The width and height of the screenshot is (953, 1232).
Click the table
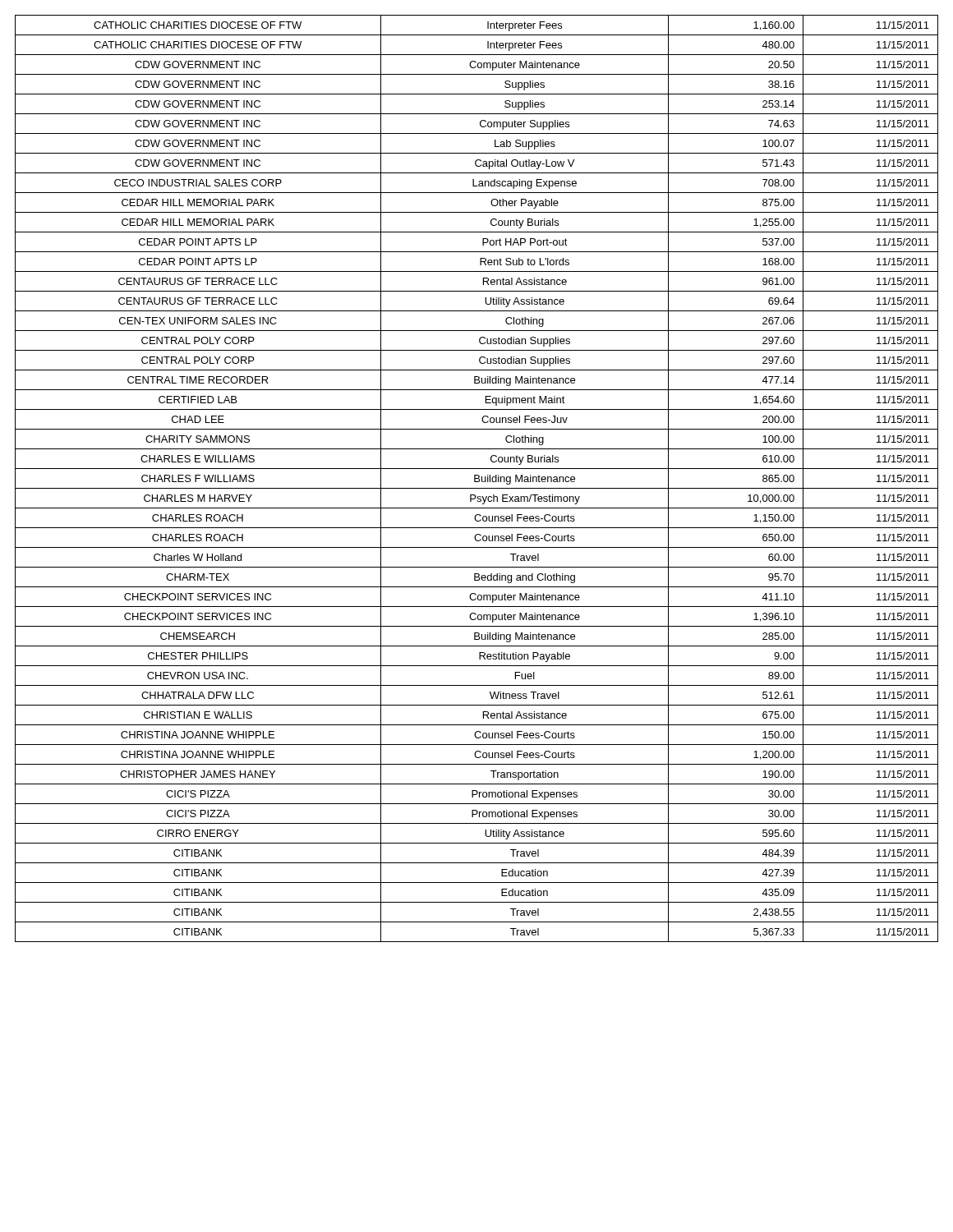click(x=476, y=478)
